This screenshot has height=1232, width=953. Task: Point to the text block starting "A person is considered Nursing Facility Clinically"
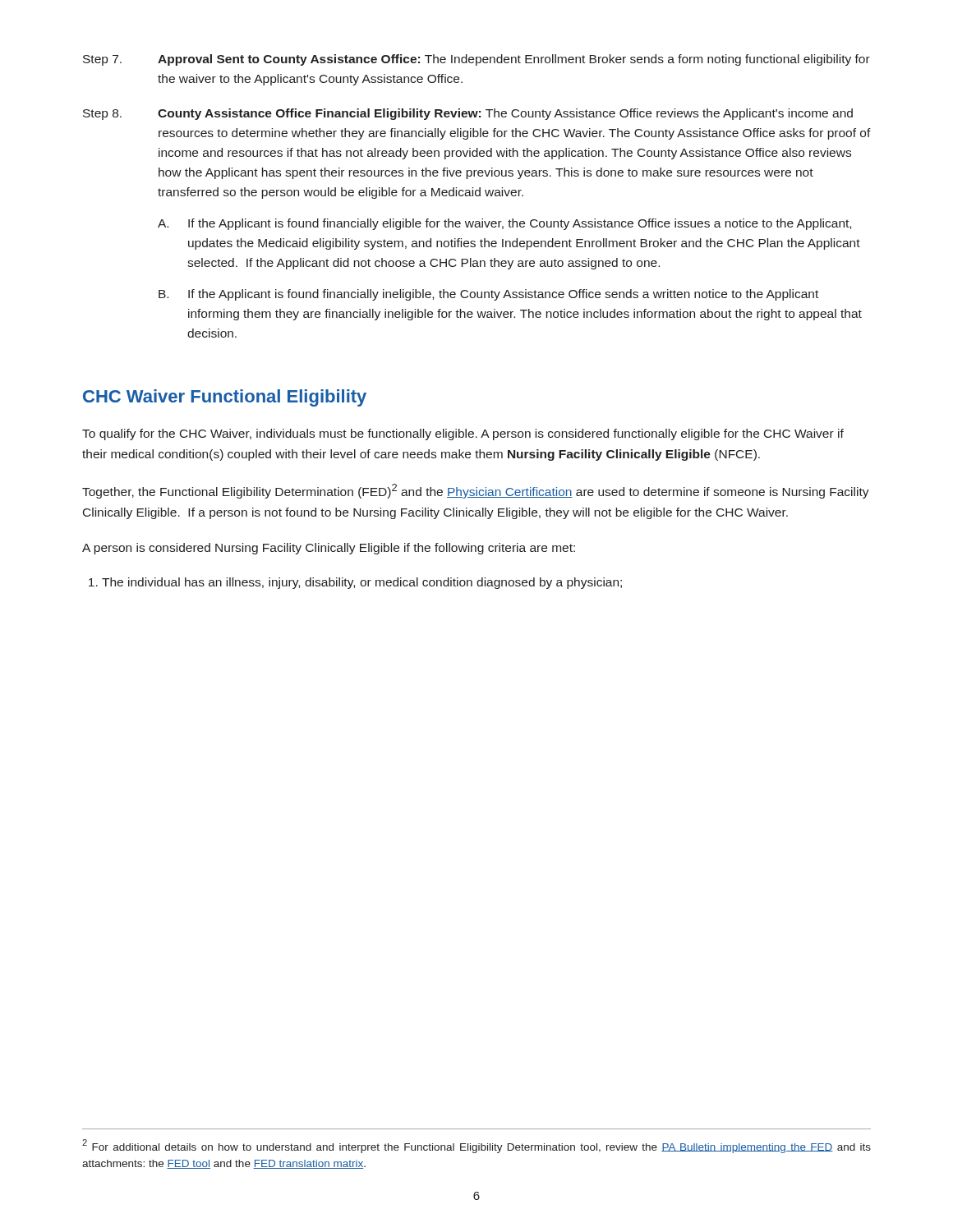click(329, 547)
